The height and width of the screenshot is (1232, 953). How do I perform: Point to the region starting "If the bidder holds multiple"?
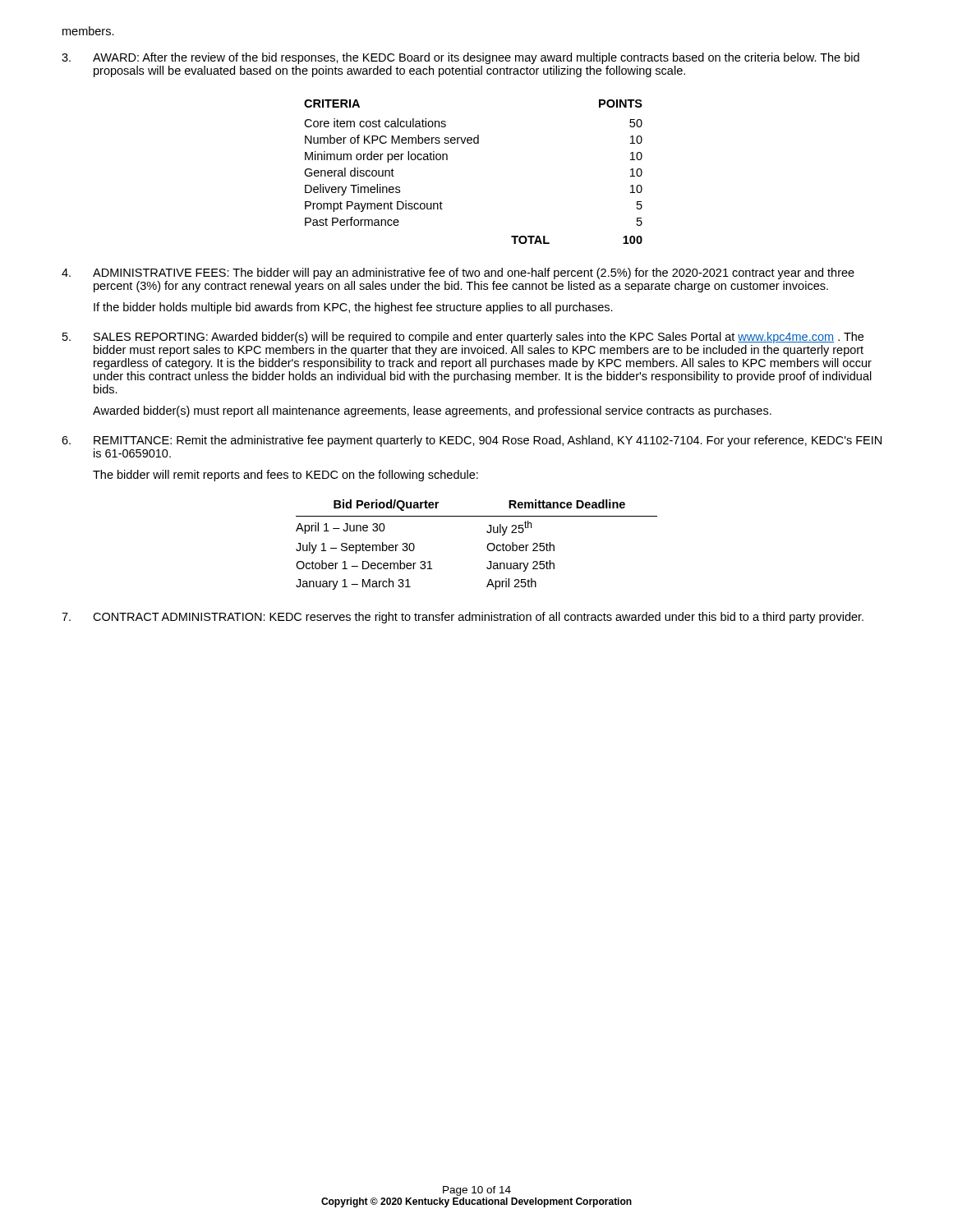pos(353,307)
